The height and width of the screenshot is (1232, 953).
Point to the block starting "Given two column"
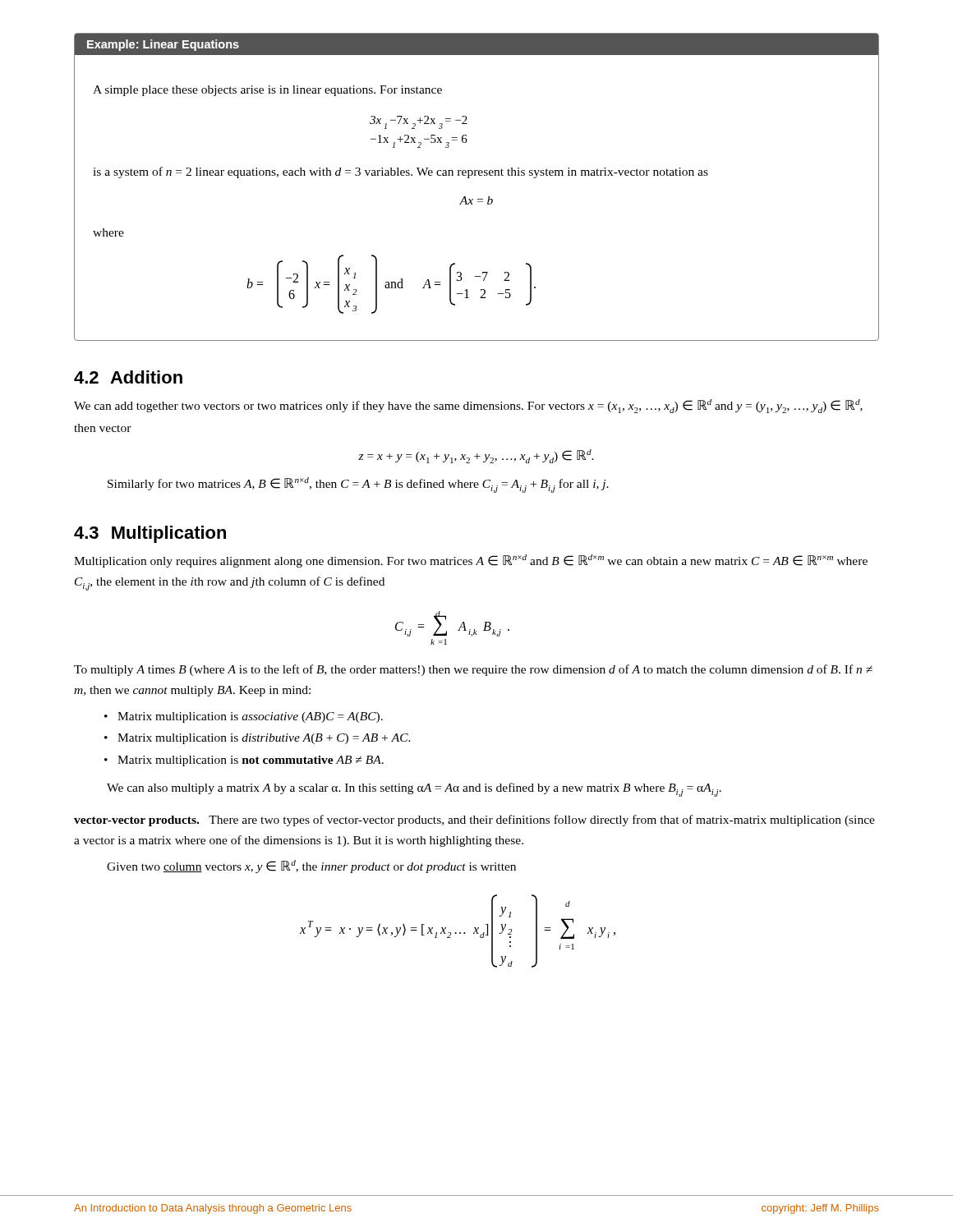312,865
